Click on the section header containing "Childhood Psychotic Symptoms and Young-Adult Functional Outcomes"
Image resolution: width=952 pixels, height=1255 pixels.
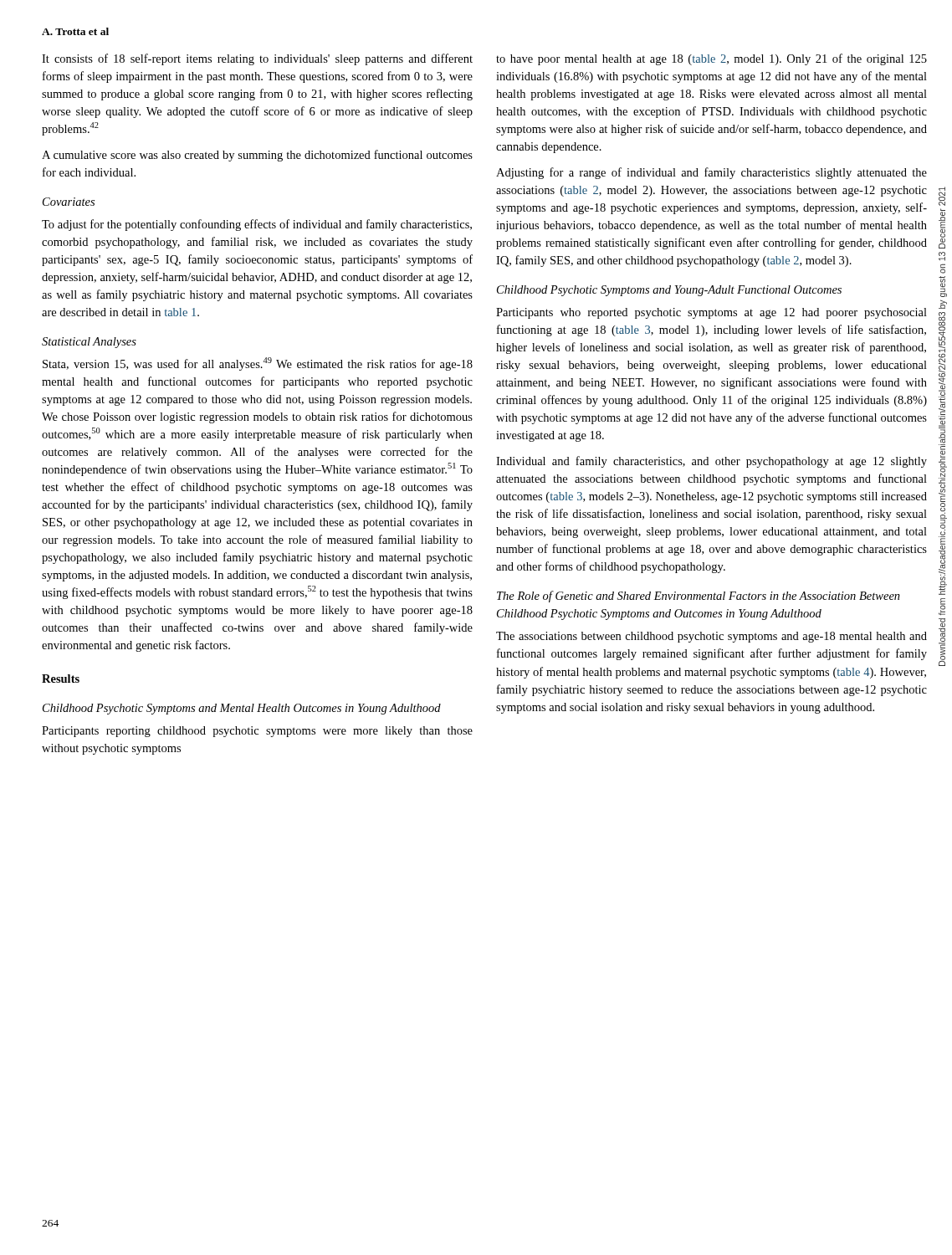click(669, 290)
